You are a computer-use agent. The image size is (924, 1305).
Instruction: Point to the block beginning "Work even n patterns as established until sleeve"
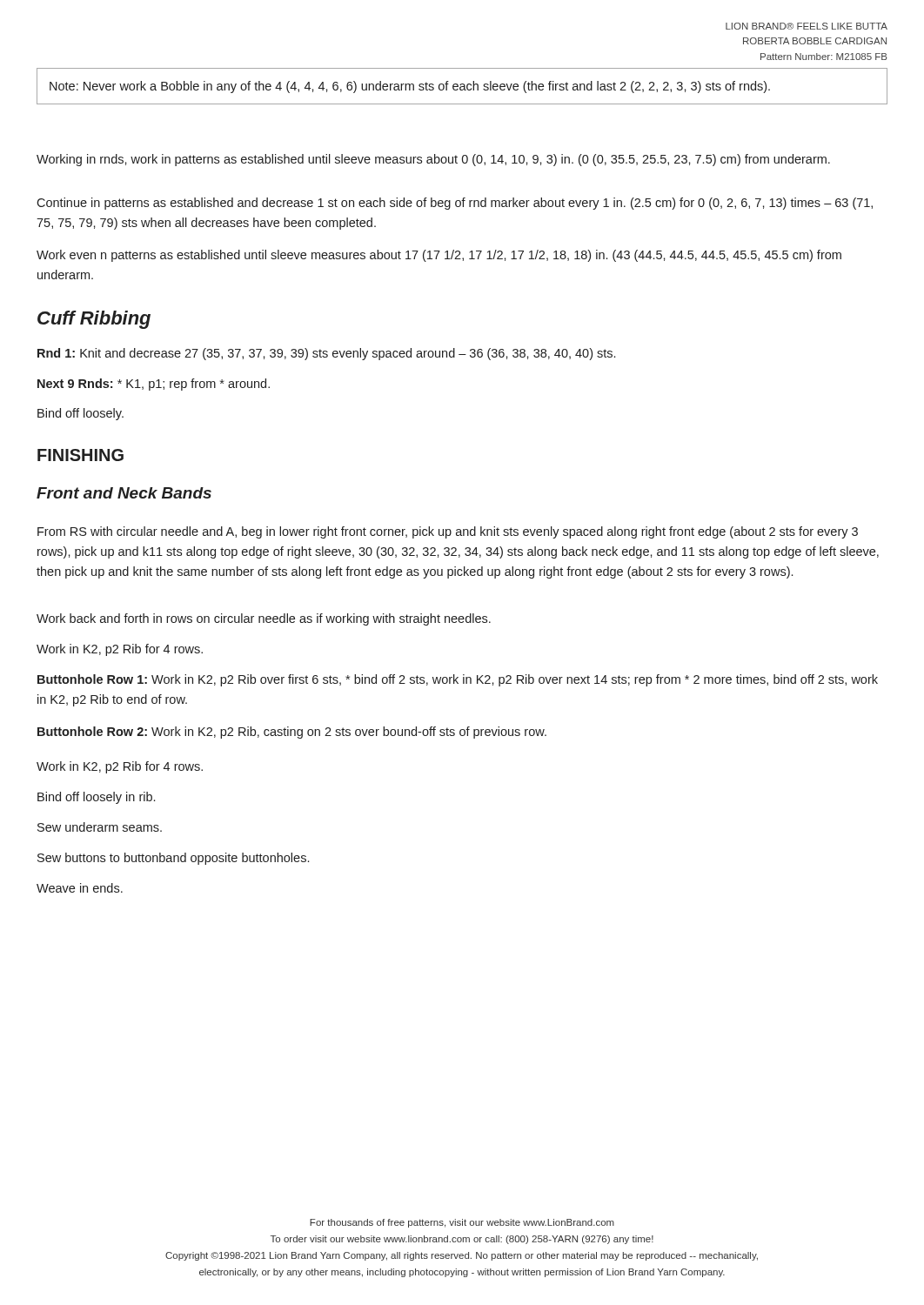click(x=439, y=265)
